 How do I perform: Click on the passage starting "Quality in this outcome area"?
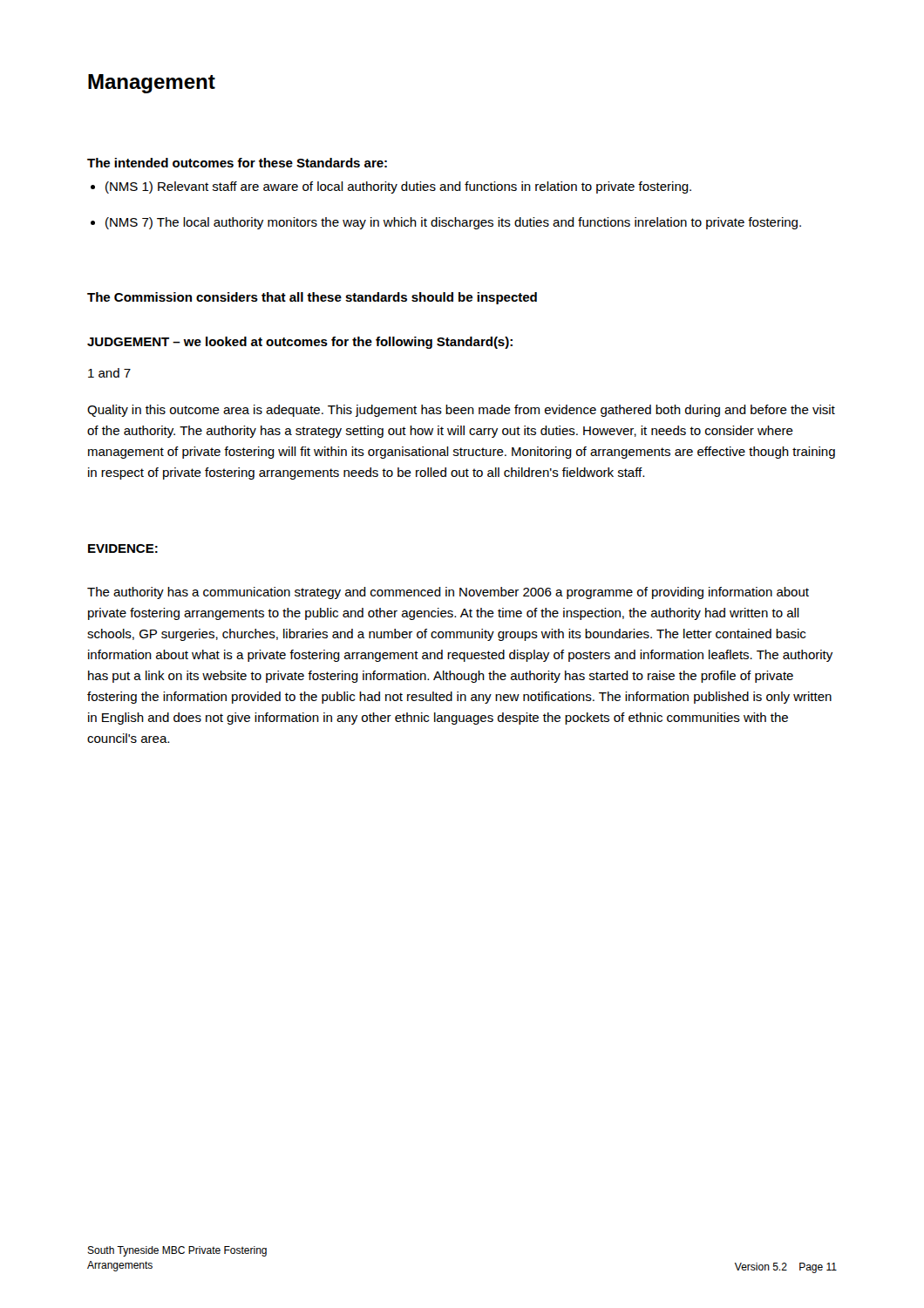pos(462,441)
